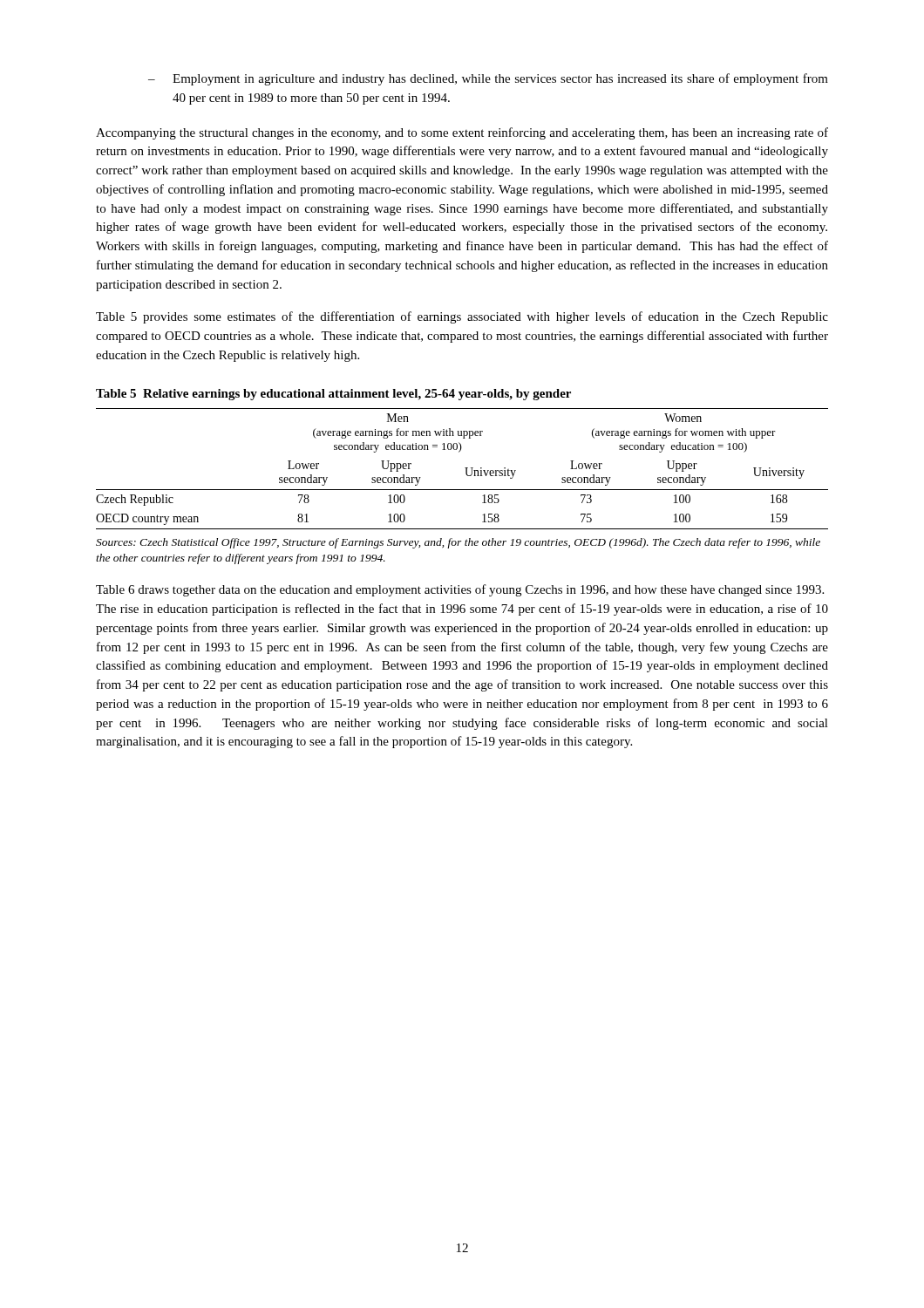Click the table
Viewport: 924px width, 1308px height.
[462, 468]
